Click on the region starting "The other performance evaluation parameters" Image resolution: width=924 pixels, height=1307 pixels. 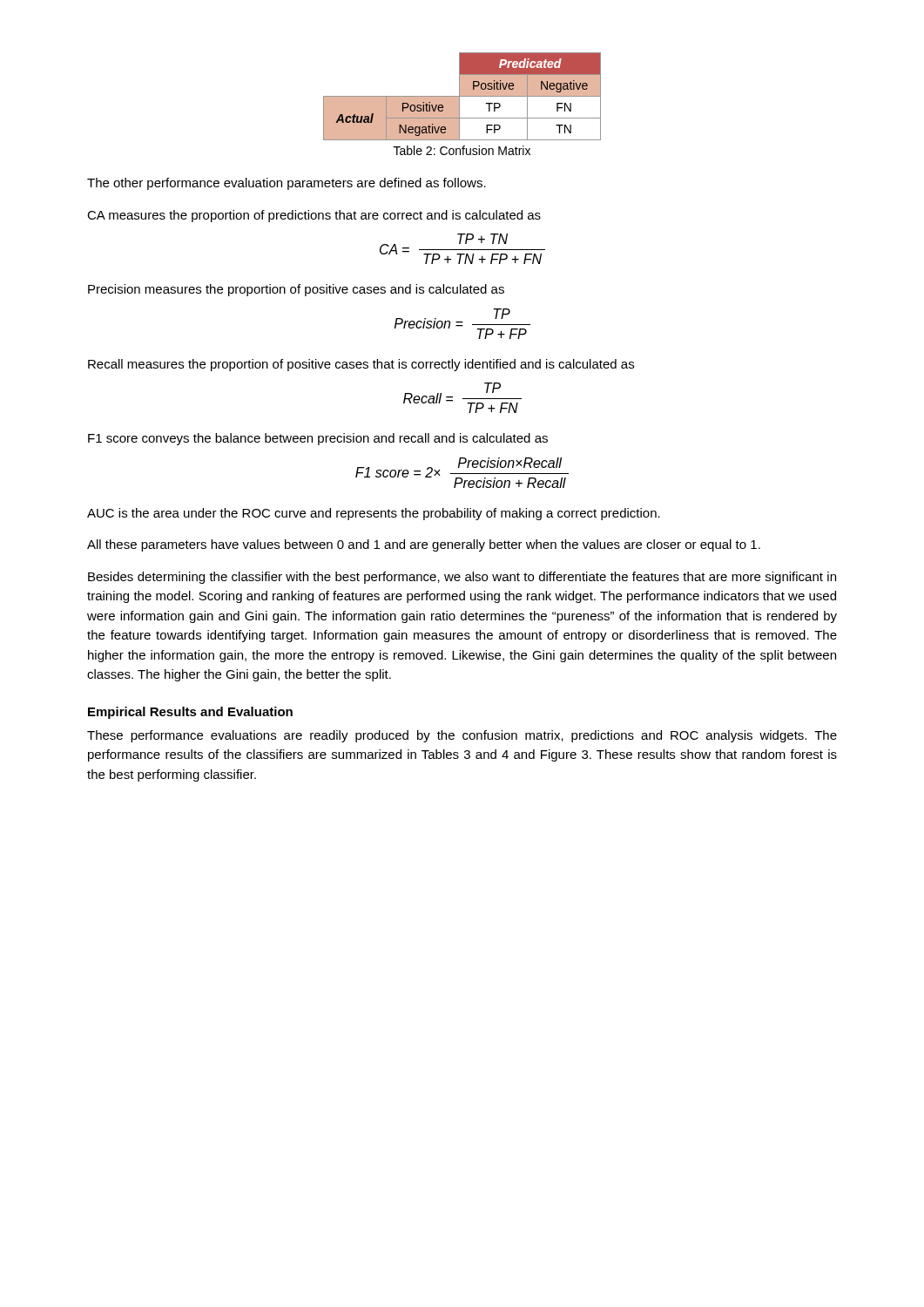(287, 183)
